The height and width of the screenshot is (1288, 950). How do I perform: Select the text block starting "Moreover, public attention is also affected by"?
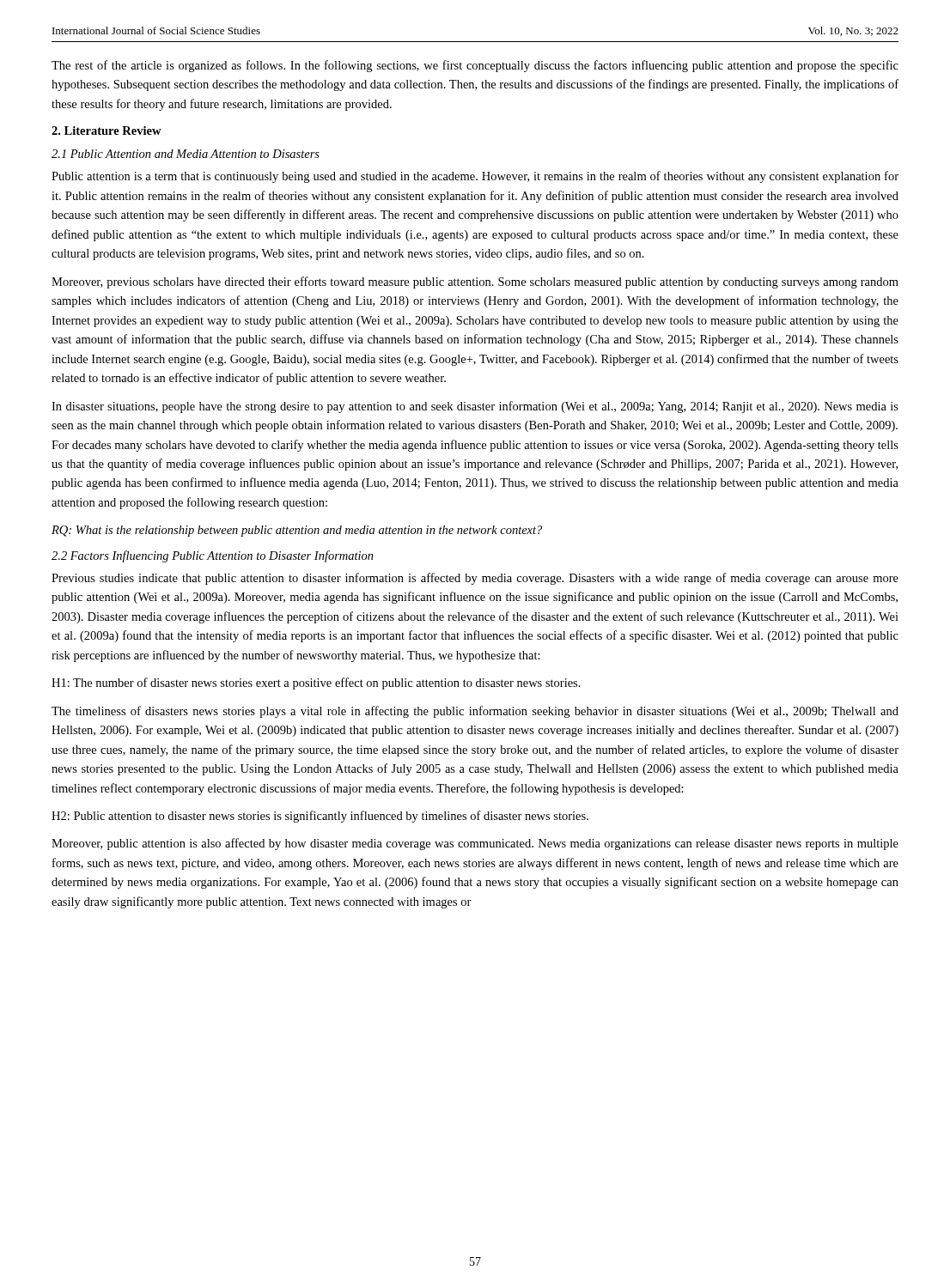pyautogui.click(x=475, y=872)
